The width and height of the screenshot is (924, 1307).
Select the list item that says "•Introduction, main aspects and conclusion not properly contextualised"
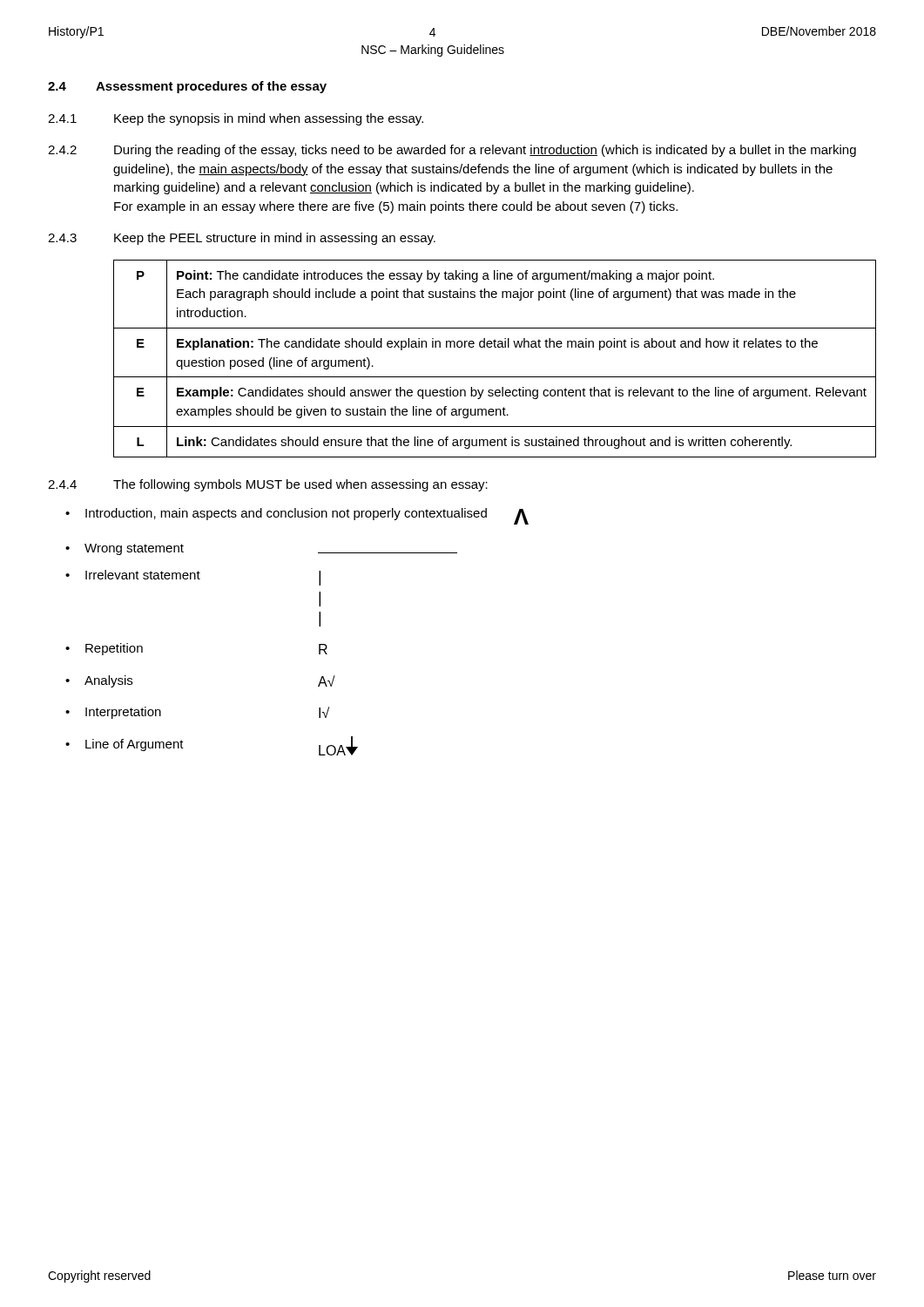point(297,517)
